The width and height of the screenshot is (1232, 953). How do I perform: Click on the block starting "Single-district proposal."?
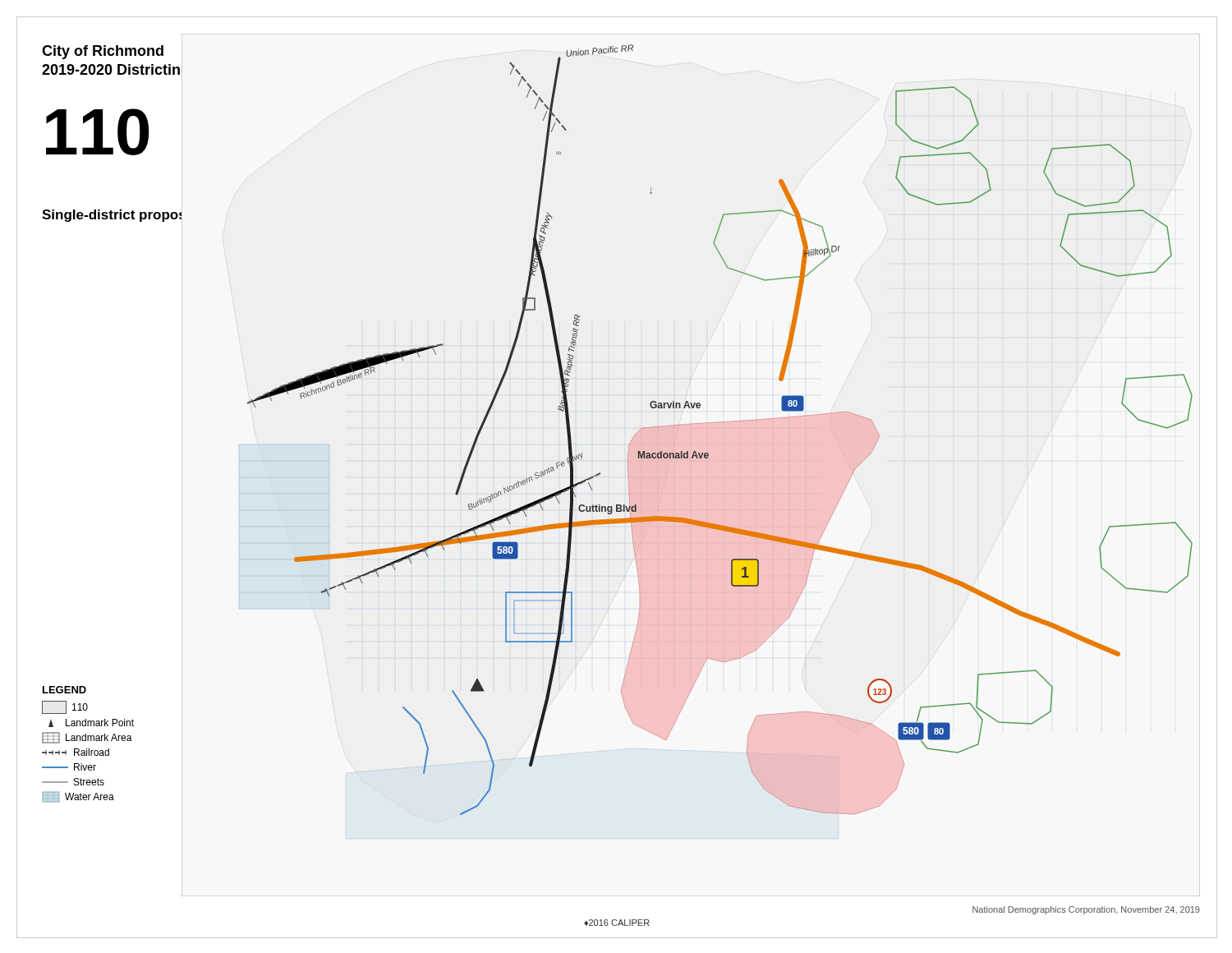[x=122, y=215]
